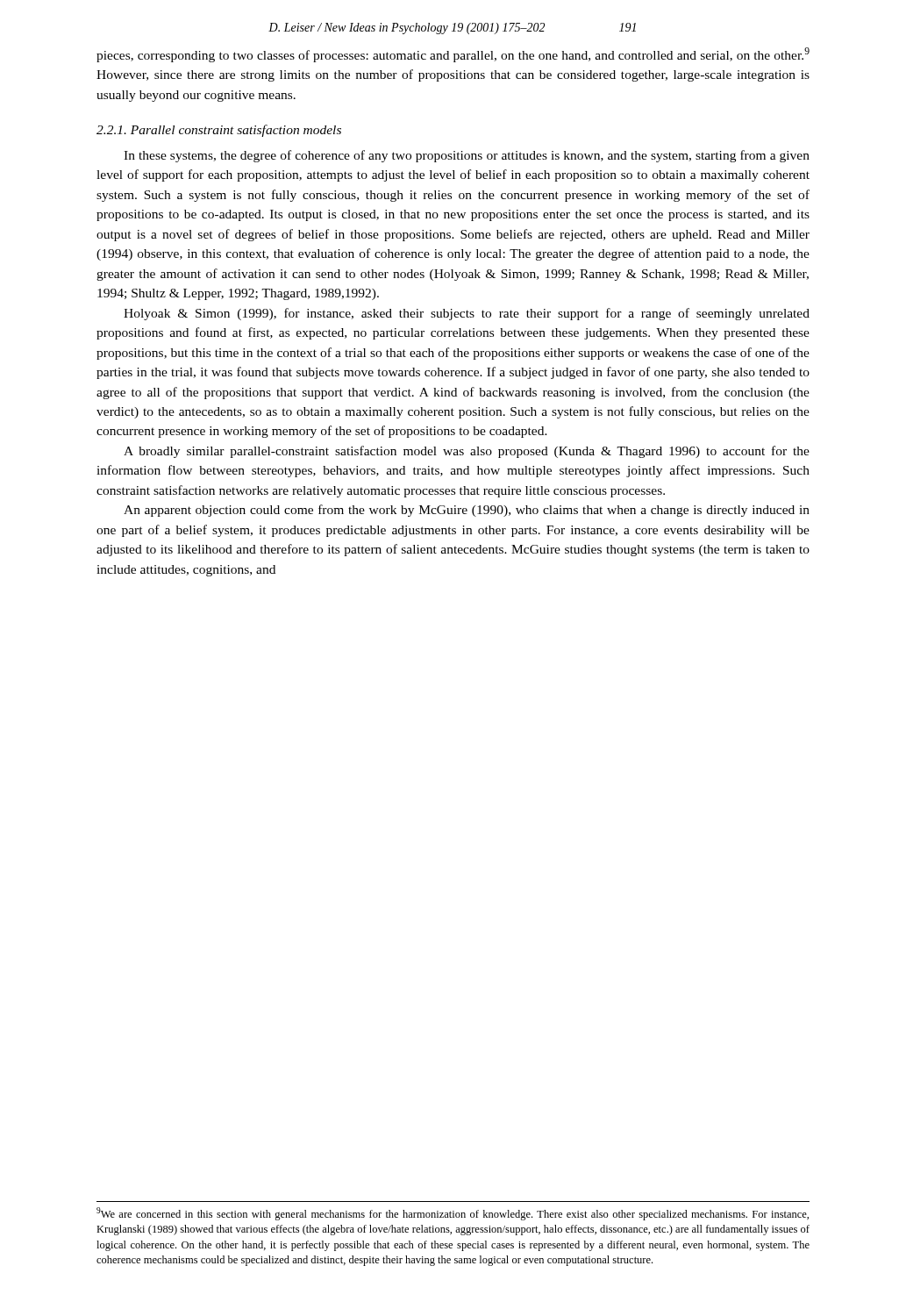906x1316 pixels.
Task: Locate the block of text that opens with "pieces, corresponding to two classes"
Action: pos(453,75)
